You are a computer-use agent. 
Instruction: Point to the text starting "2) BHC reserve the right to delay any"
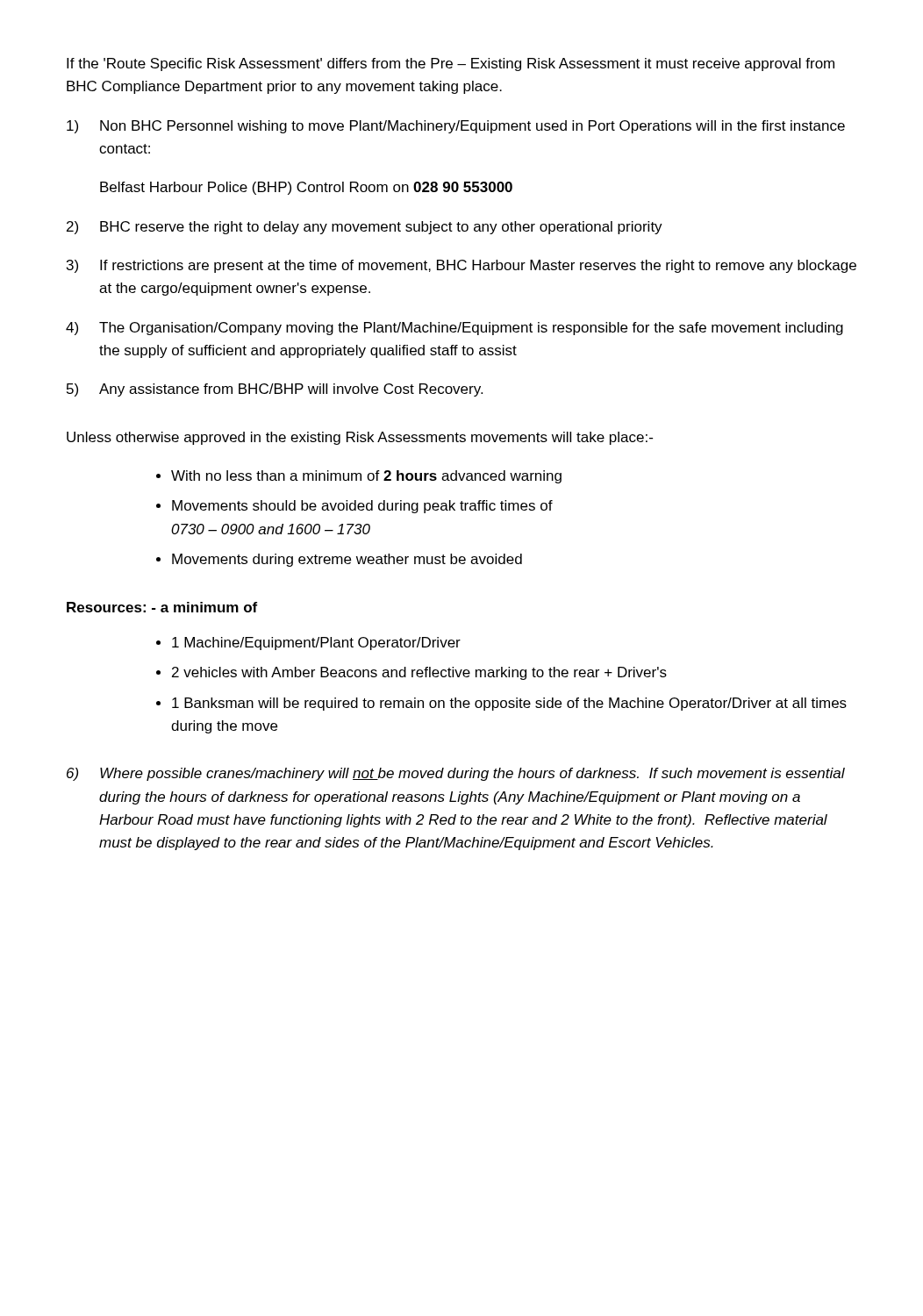462,227
